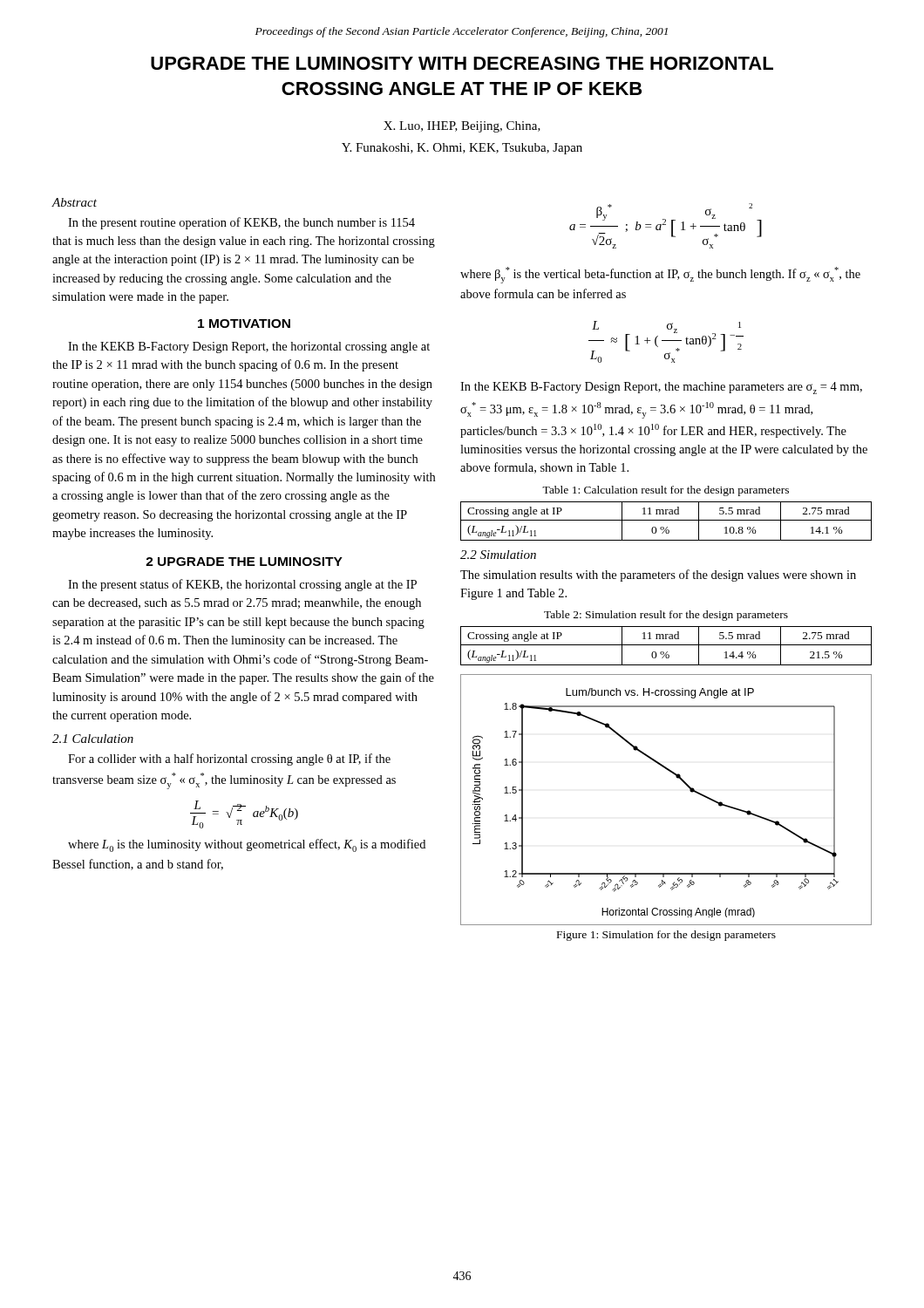Point to the caption beginning "Table 2: Simulation result for"
Image resolution: width=924 pixels, height=1308 pixels.
tap(666, 615)
